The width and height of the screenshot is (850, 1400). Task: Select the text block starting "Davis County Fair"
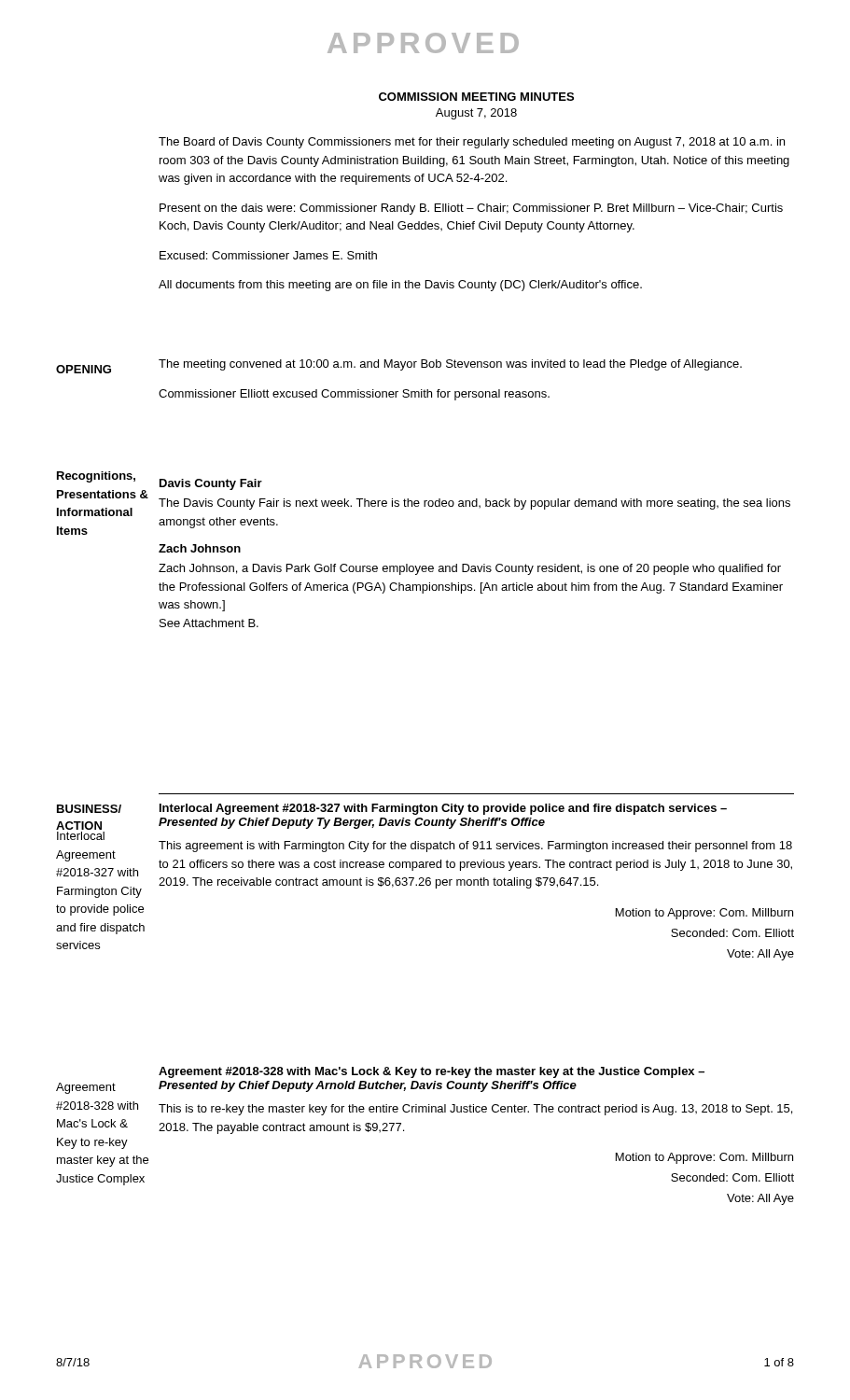[210, 483]
